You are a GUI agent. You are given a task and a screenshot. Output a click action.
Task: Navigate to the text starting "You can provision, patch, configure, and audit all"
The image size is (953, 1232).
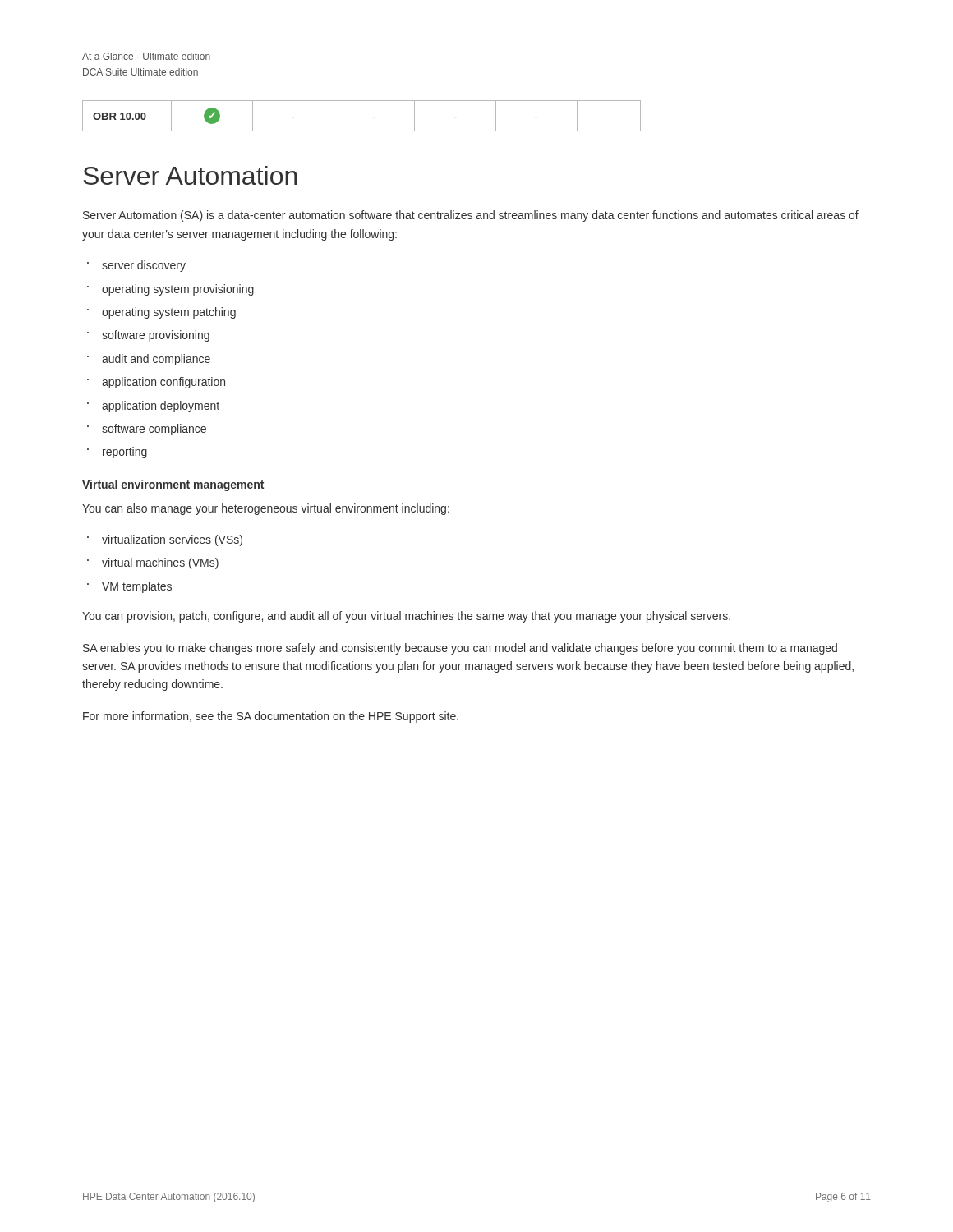(407, 616)
